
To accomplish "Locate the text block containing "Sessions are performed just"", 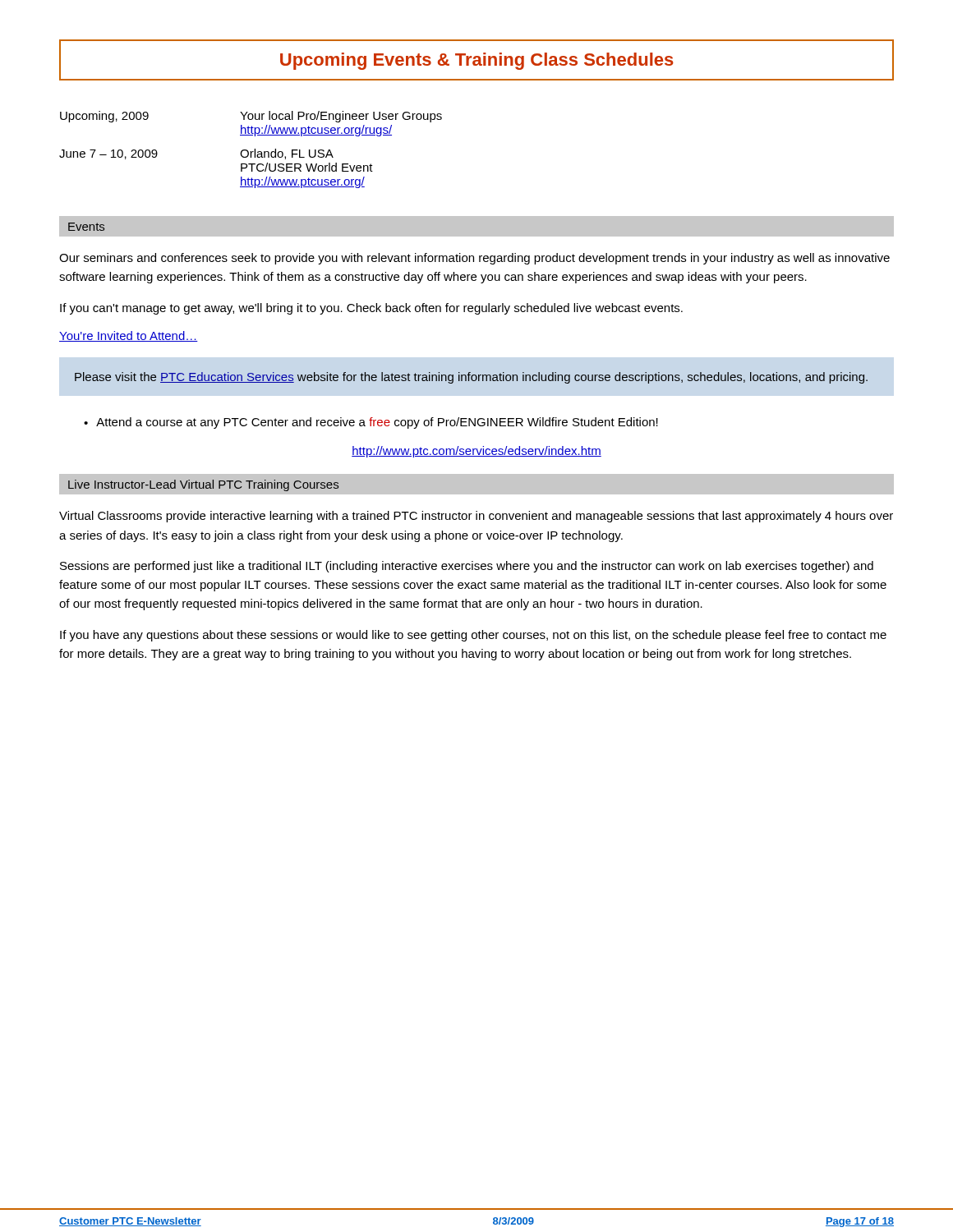I will pos(473,584).
